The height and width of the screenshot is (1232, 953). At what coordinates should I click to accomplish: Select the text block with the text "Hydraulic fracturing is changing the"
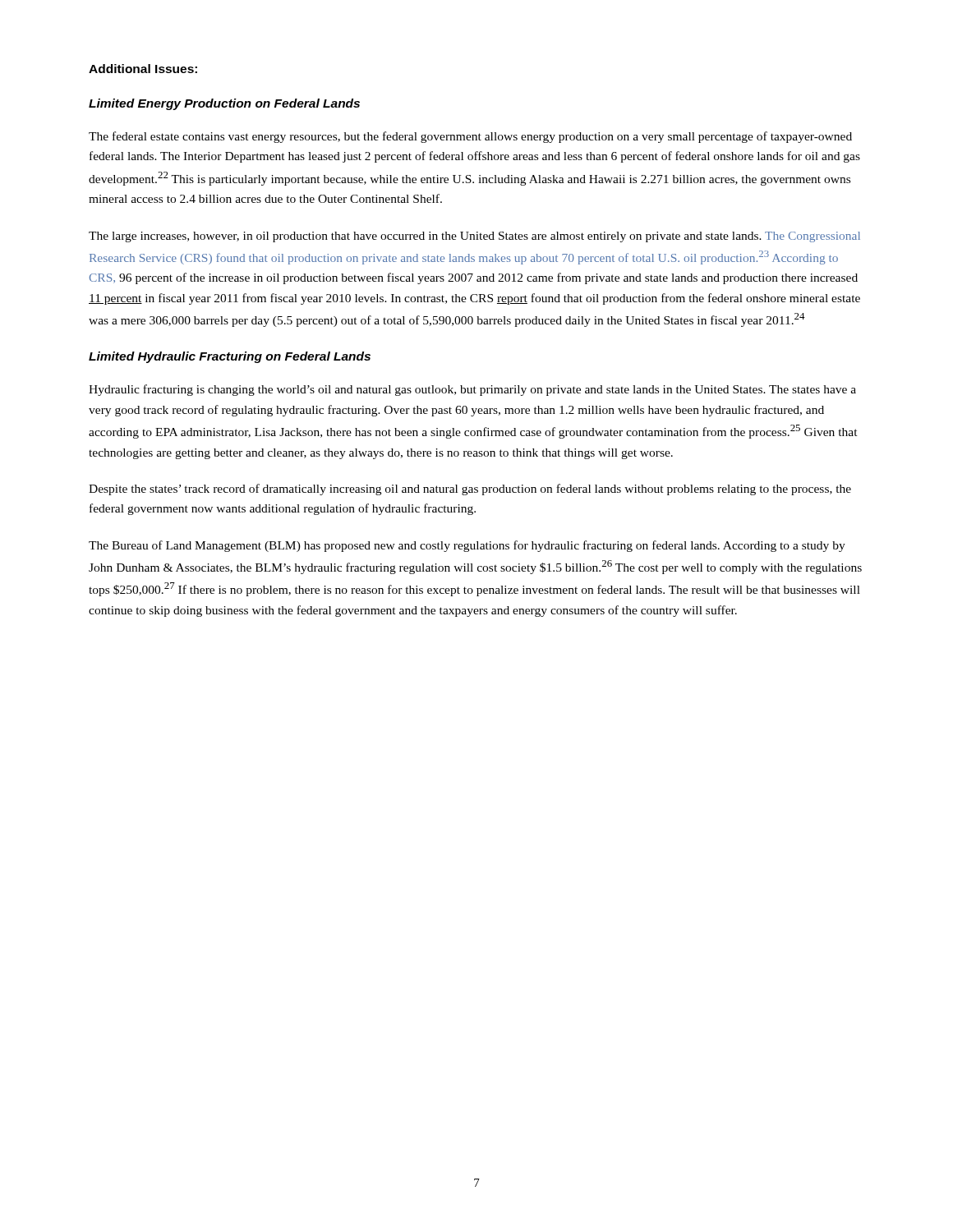coord(473,421)
